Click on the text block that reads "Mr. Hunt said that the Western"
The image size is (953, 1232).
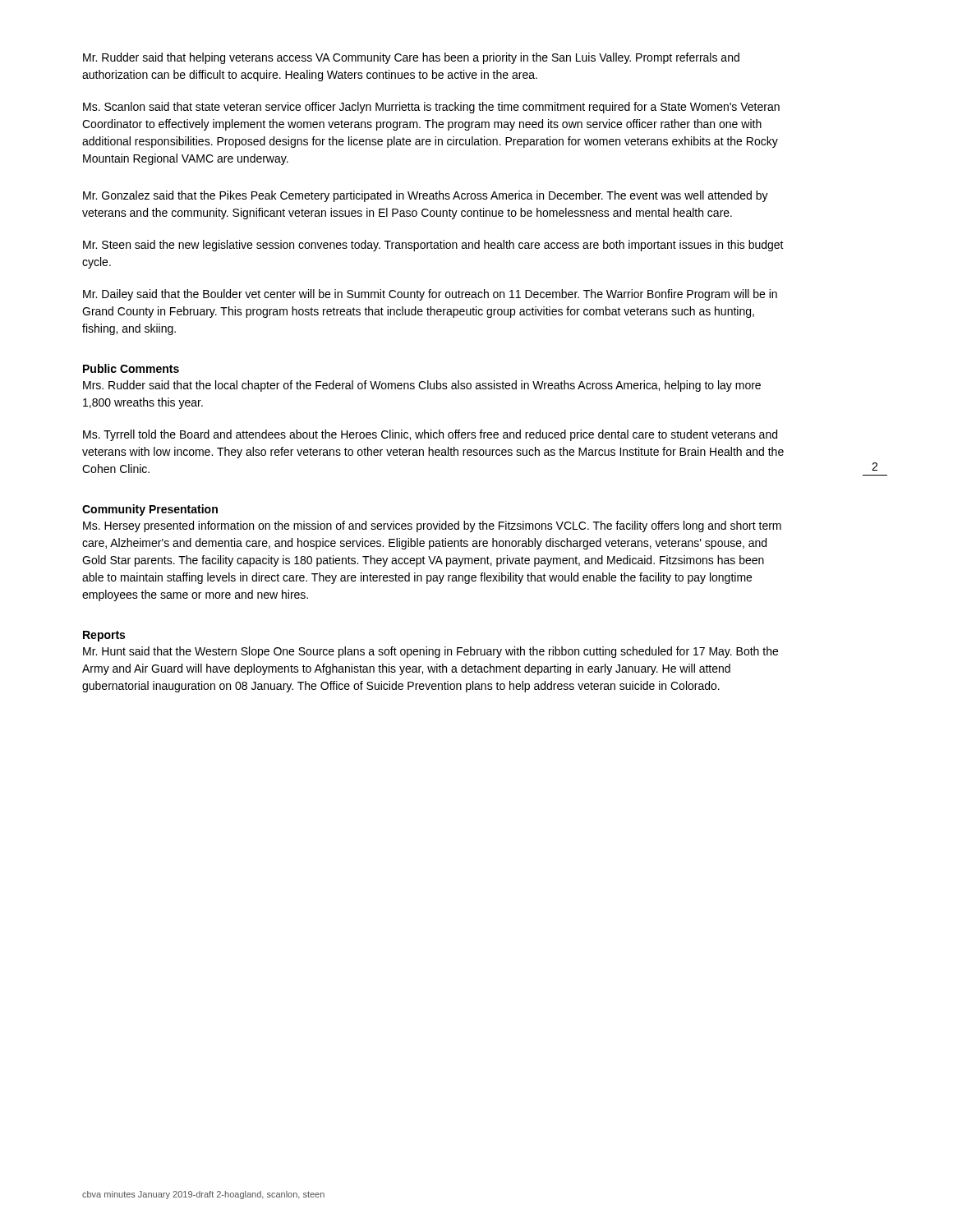(430, 669)
